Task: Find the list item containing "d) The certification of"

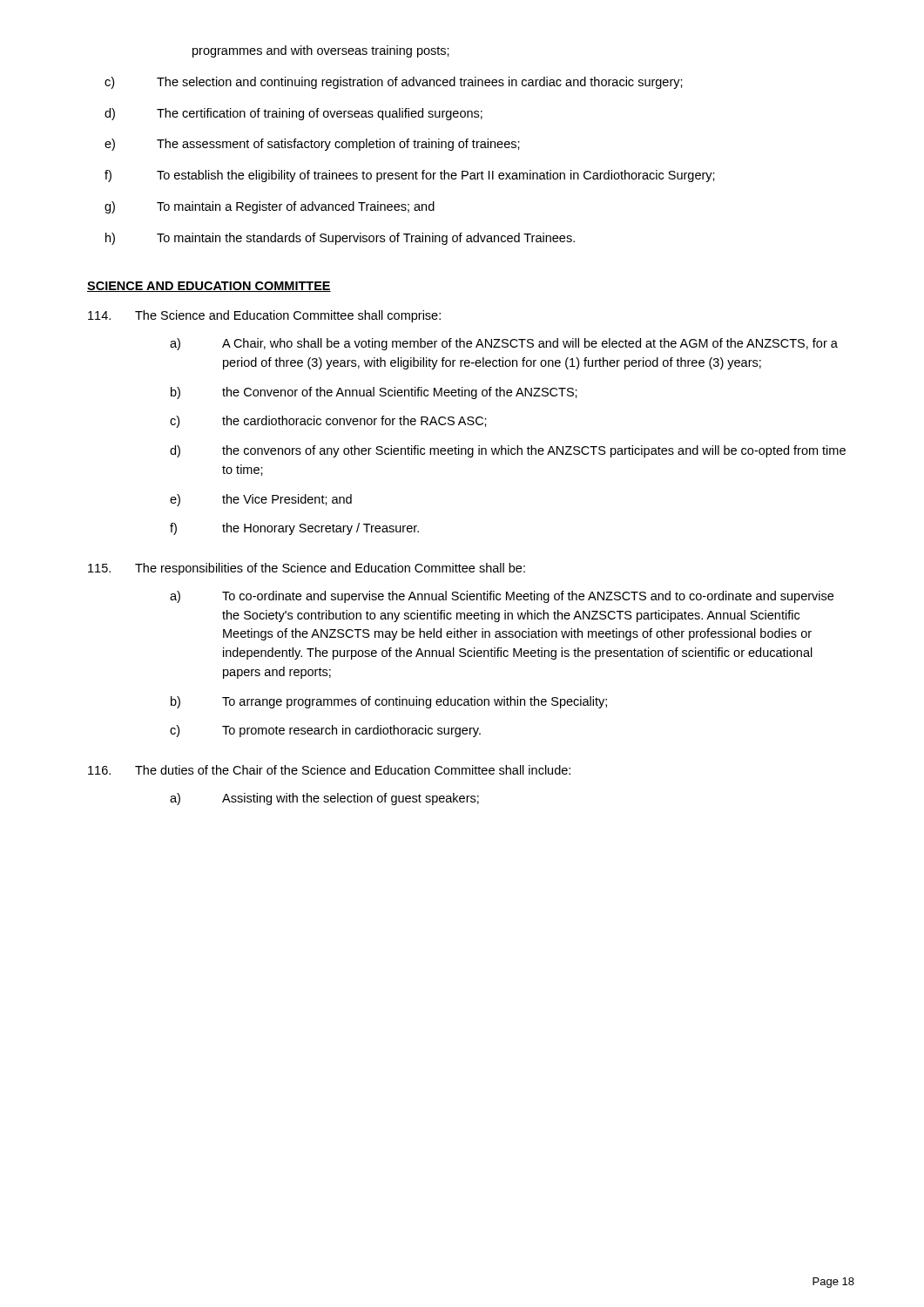Action: tap(471, 114)
